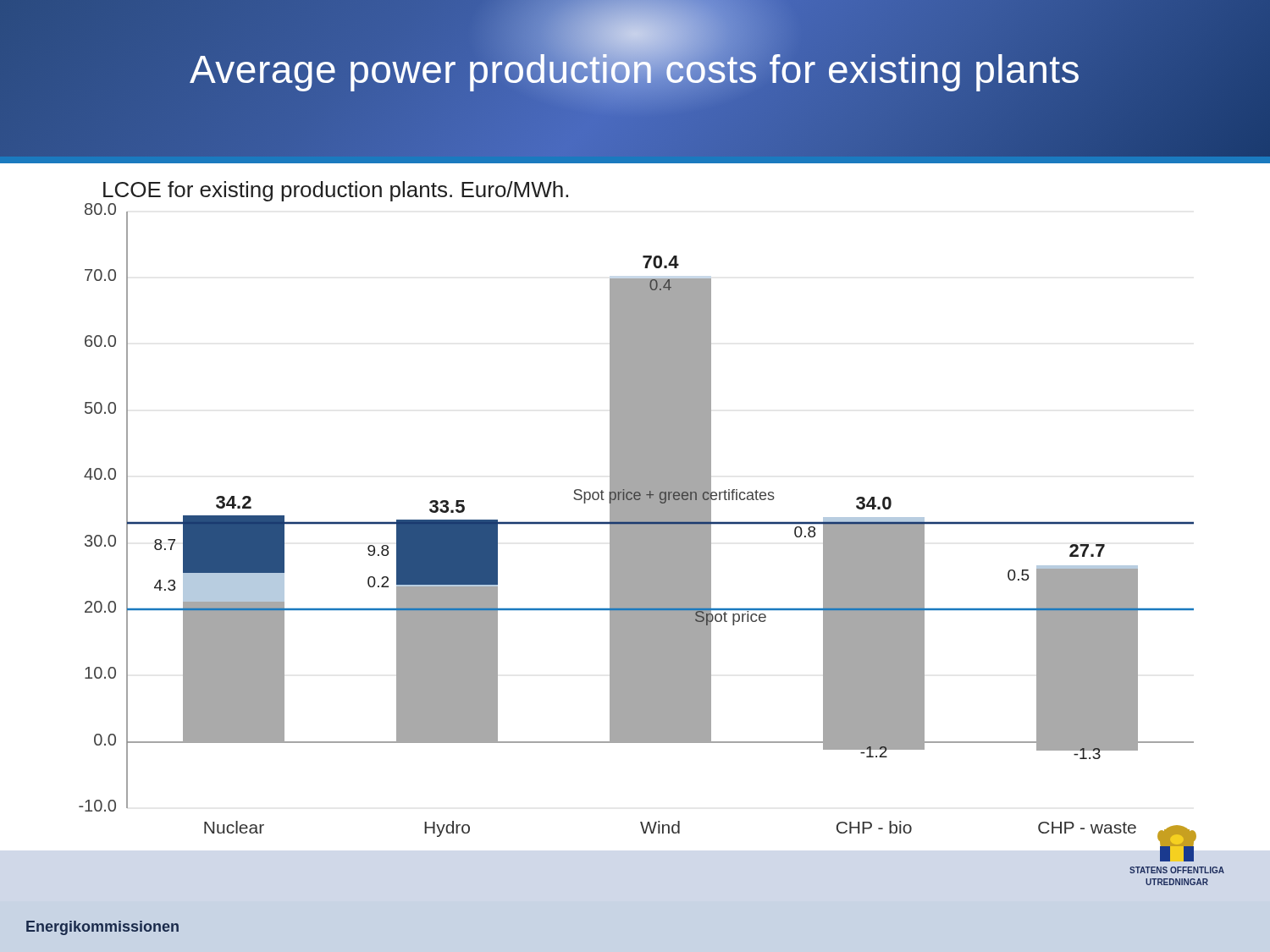Click on the logo
Screen dimensions: 952x1270
pos(1177,859)
